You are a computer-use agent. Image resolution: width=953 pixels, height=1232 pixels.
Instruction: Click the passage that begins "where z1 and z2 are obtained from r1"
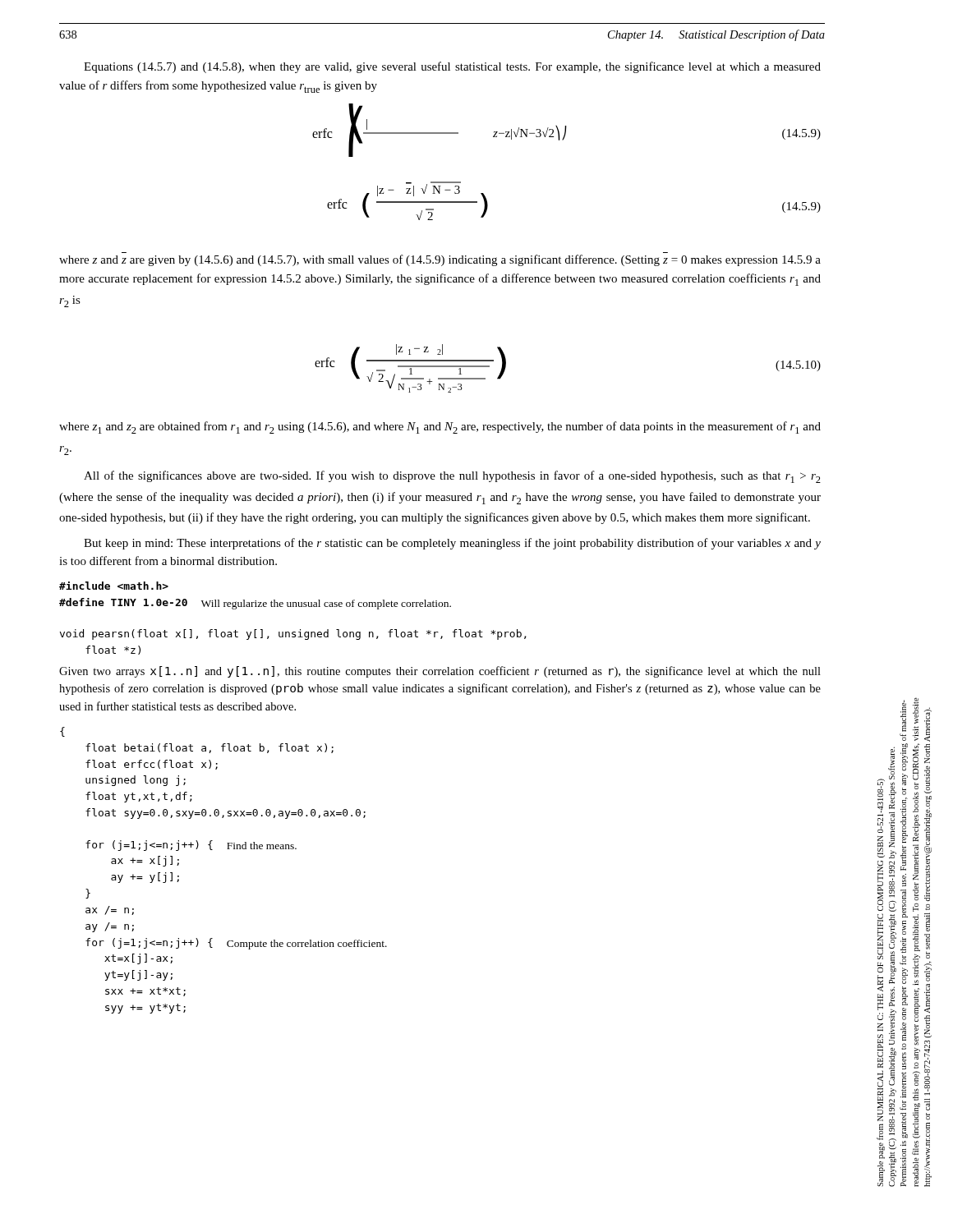coord(440,494)
